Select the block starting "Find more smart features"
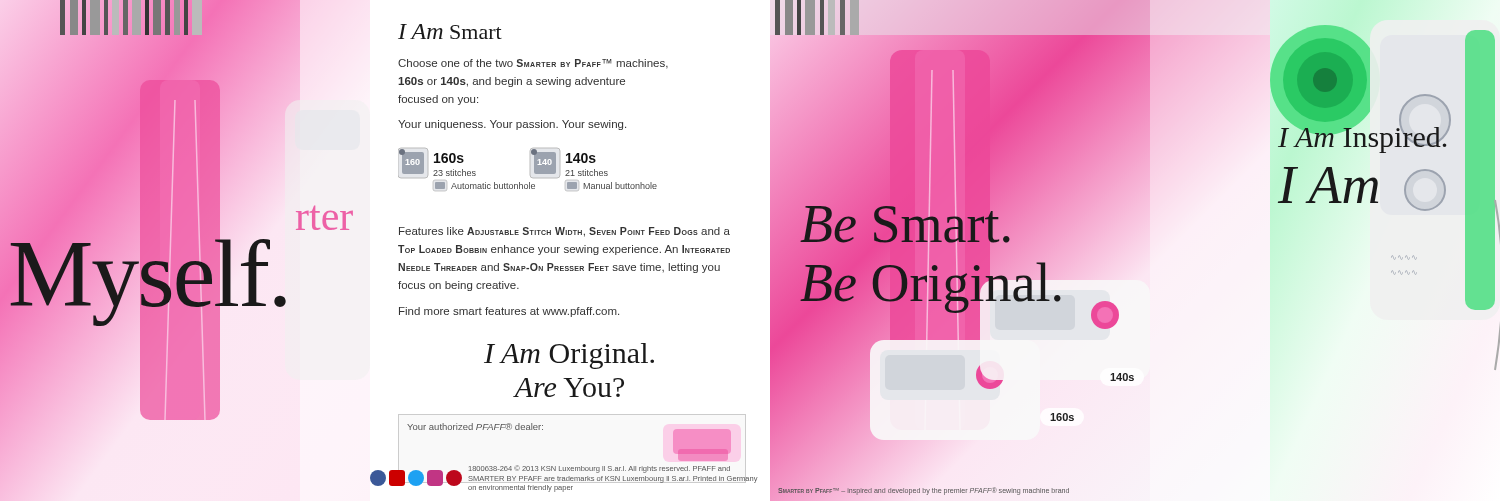 (509, 310)
